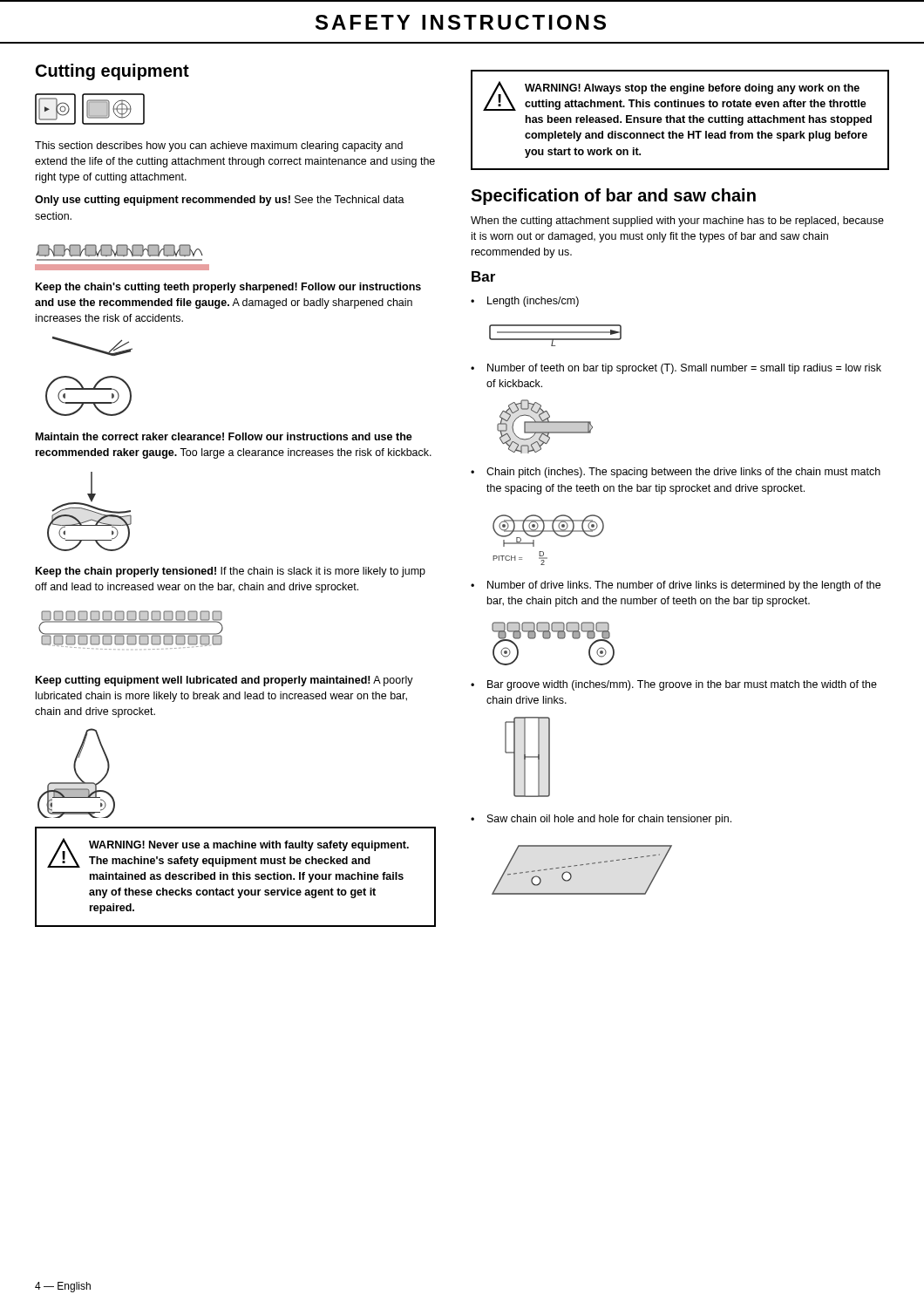Click the passage that begins "Keep cutting equipment well lubricated and"
This screenshot has width=924, height=1308.
[224, 696]
